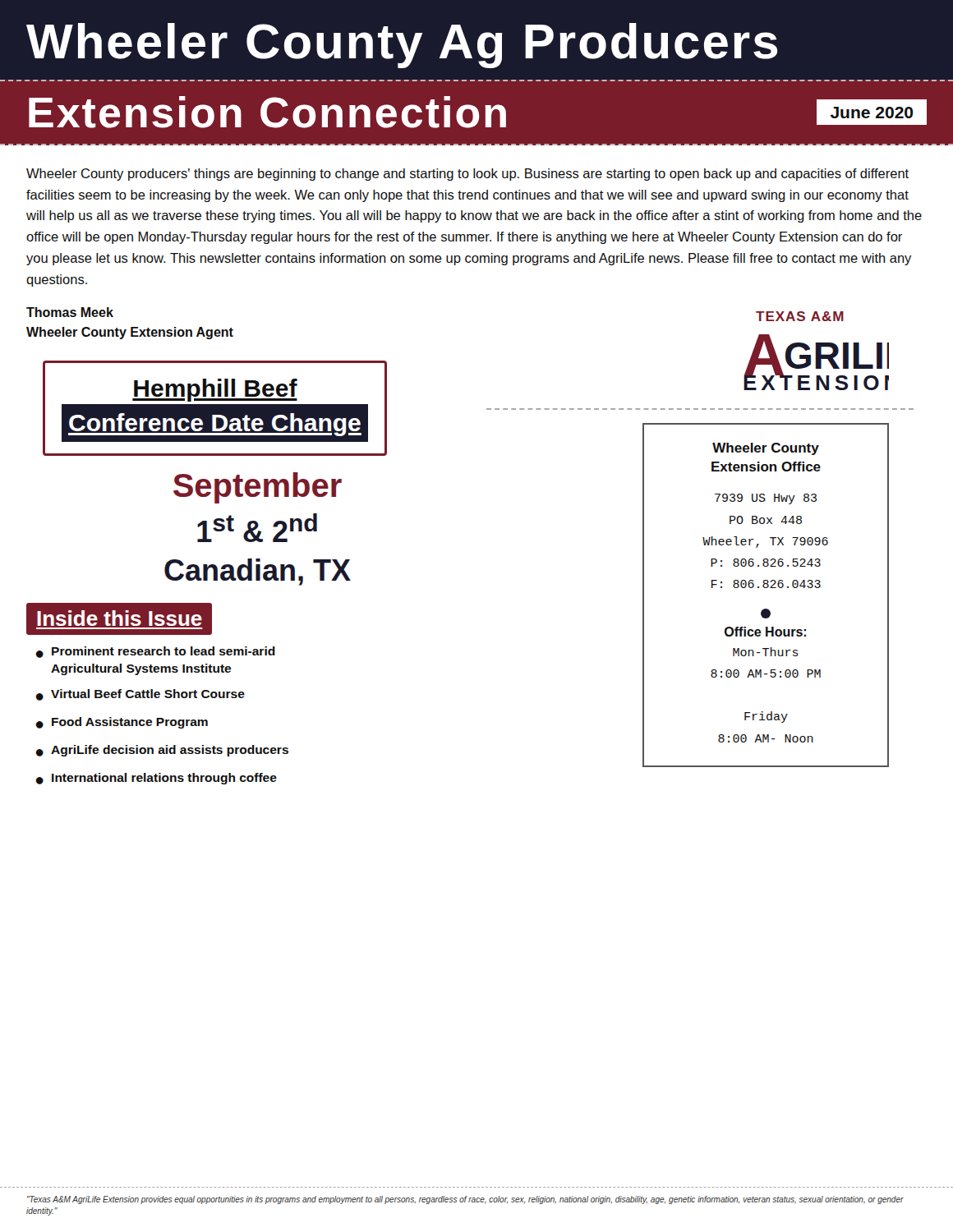Screen dimensions: 1232x953
Task: Navigate to the passage starting "Hemphill Beef Conference Date Change"
Action: (215, 408)
